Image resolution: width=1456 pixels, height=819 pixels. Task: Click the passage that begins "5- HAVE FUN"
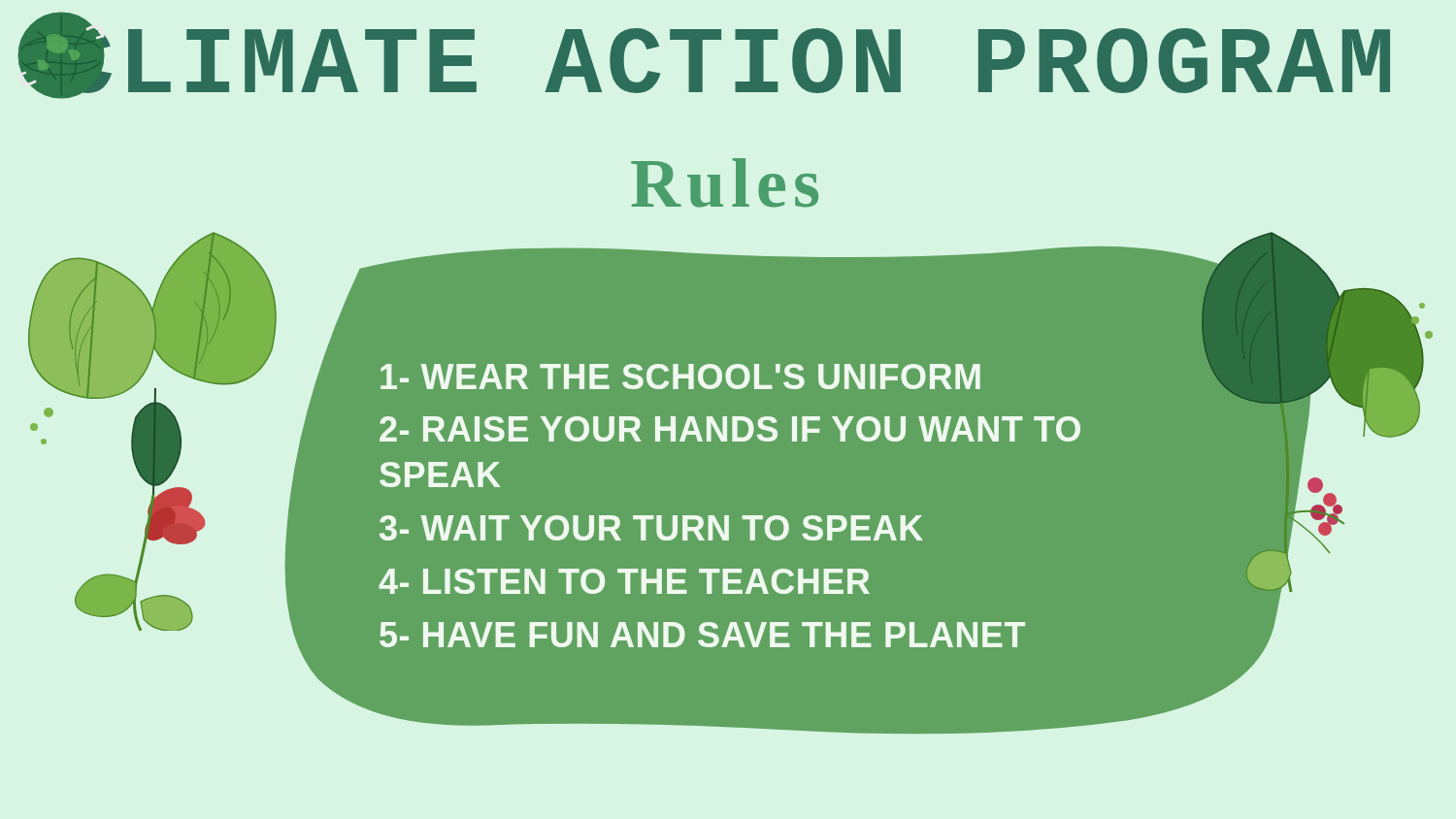702,635
